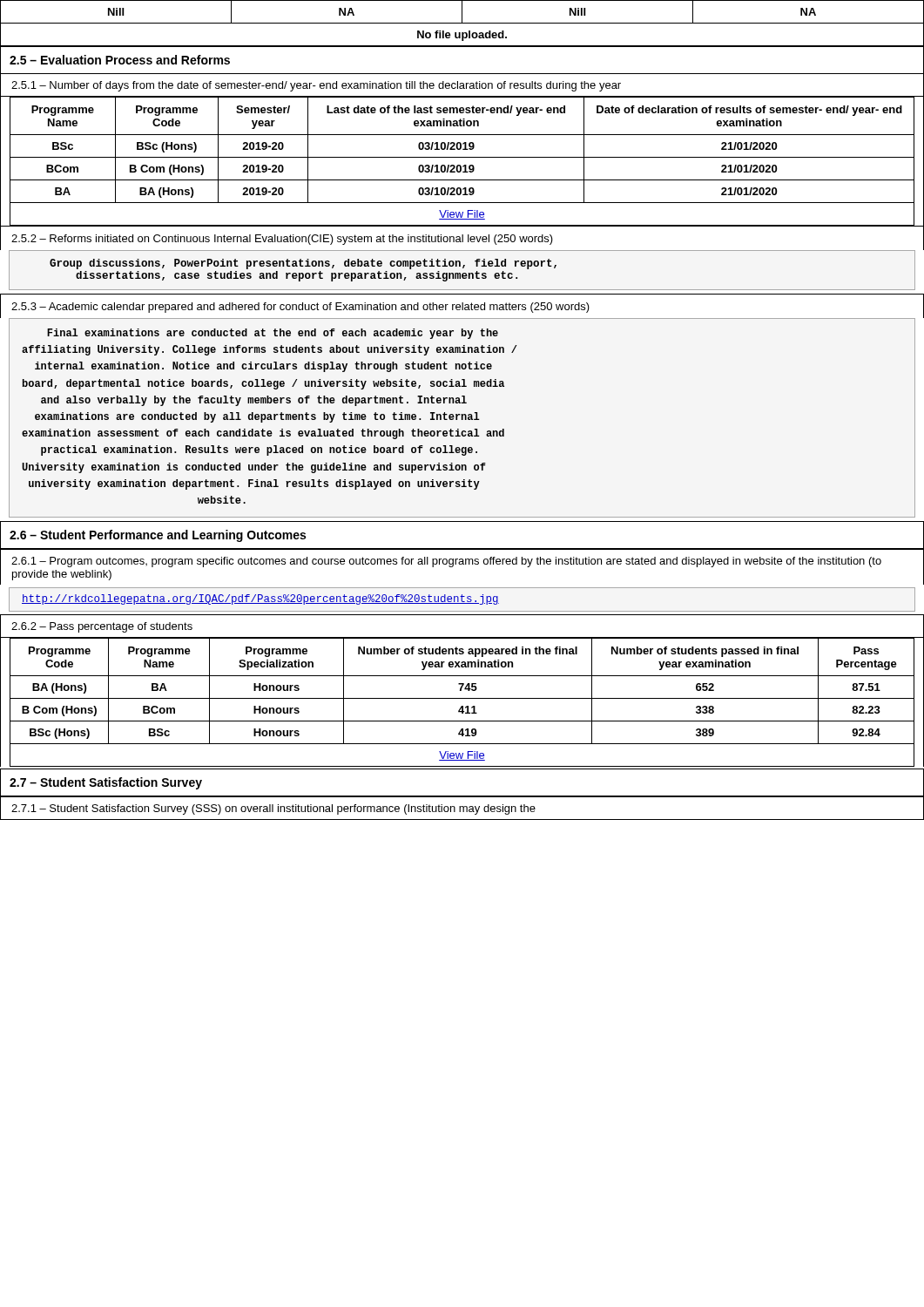
Task: Locate the passage starting "5.2 – Reforms initiated on Continuous Internal"
Action: tap(282, 238)
